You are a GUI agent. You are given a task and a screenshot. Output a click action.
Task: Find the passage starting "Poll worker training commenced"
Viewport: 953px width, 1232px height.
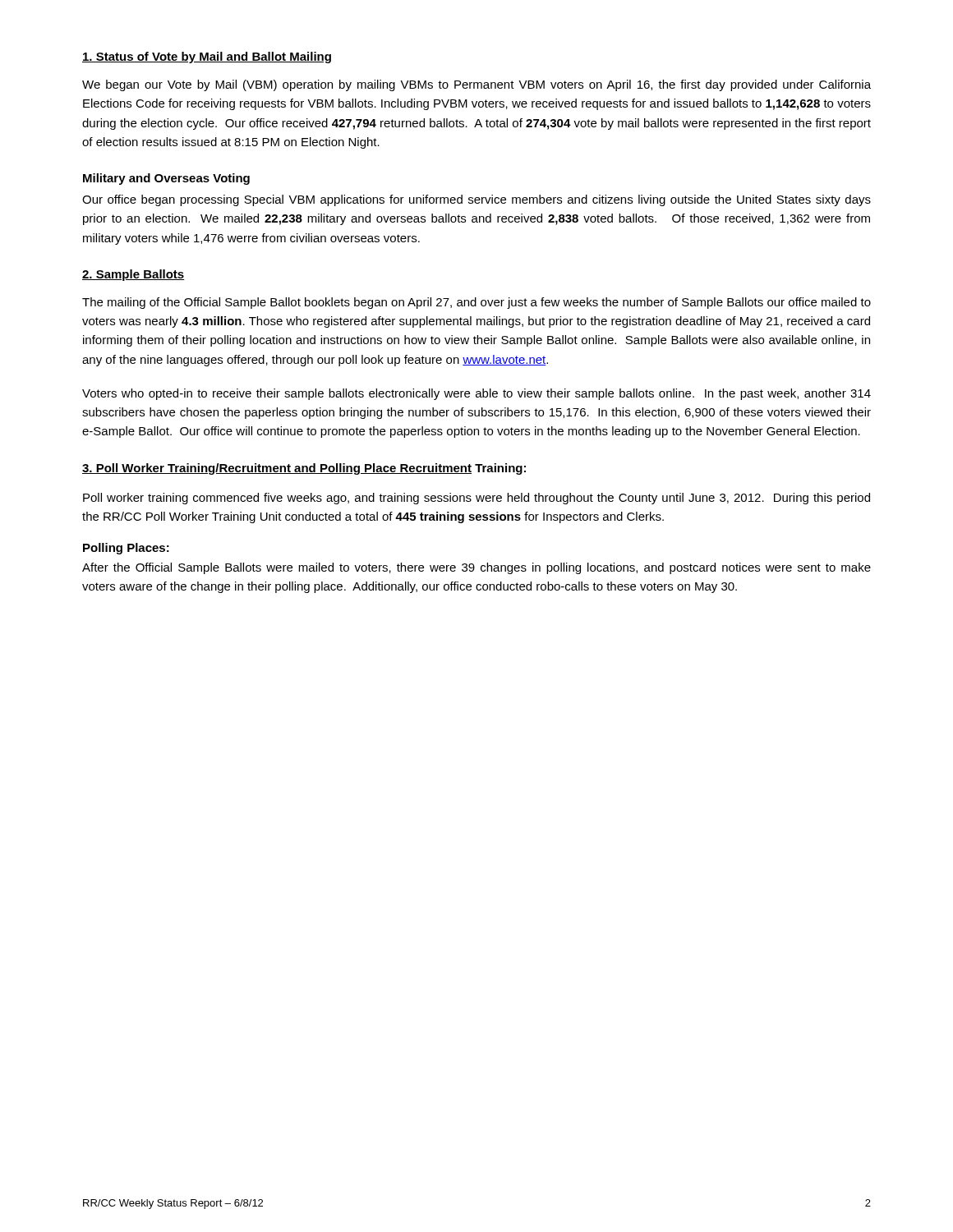click(x=476, y=506)
